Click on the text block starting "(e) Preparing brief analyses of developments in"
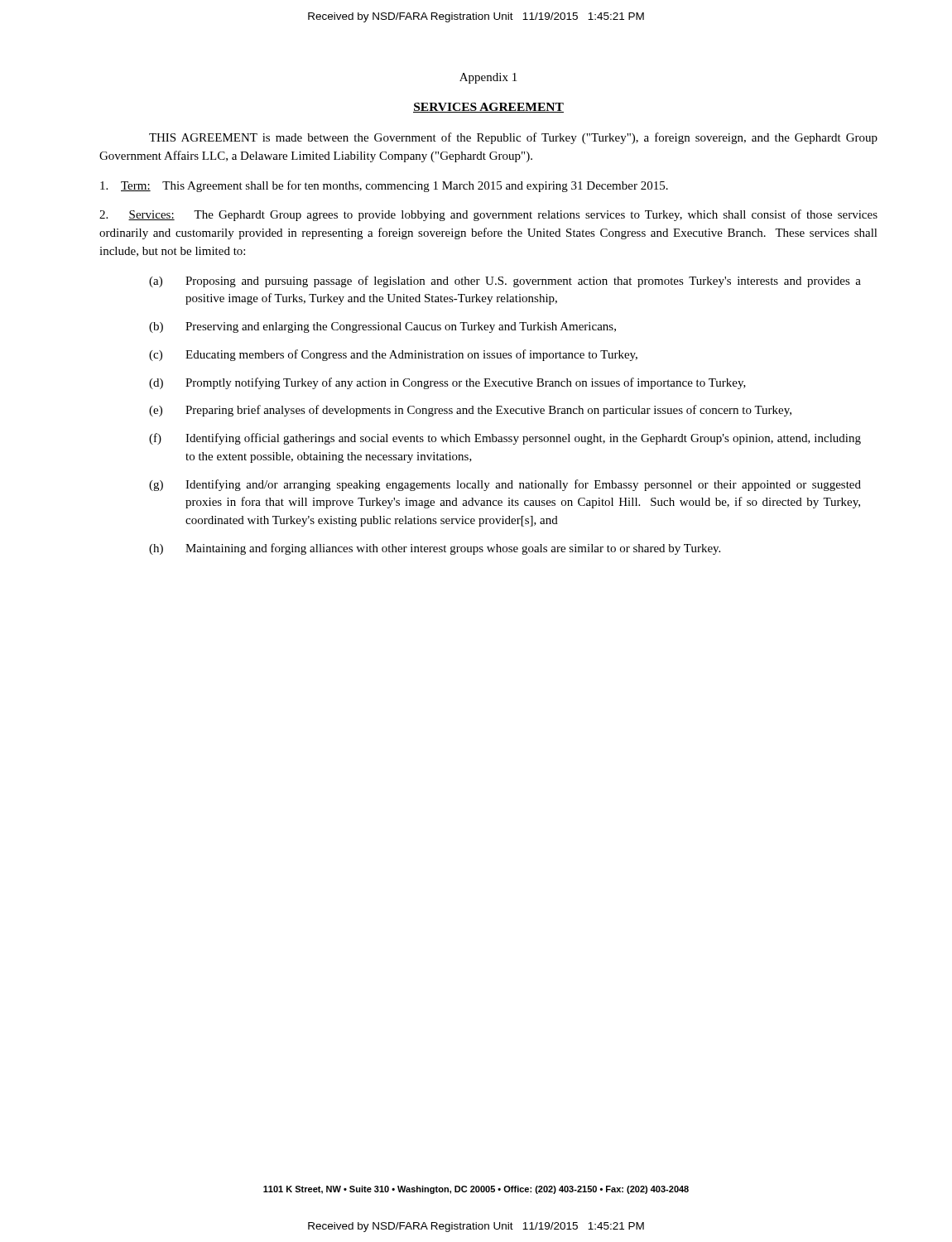 (x=505, y=411)
